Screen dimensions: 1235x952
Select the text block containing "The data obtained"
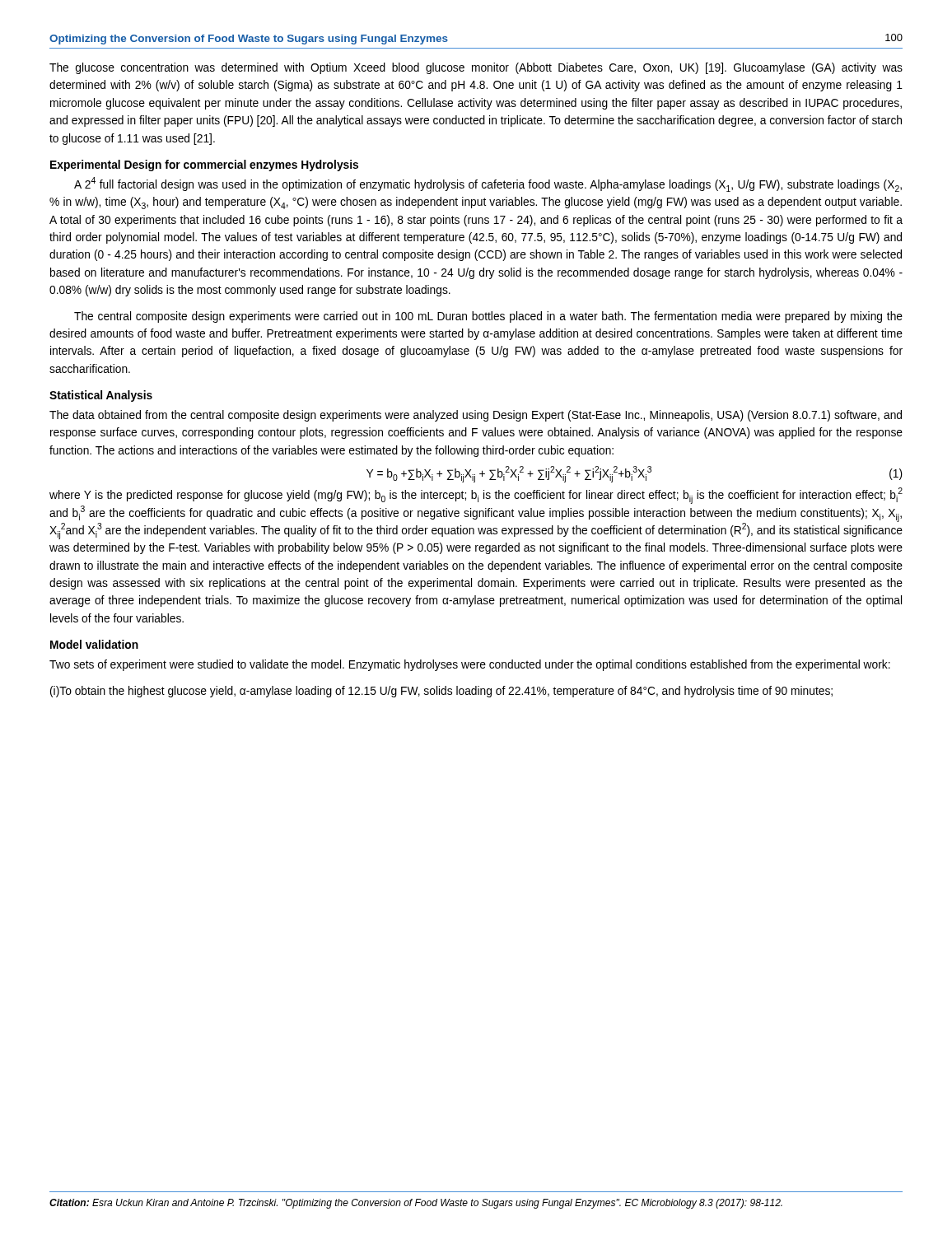(x=476, y=433)
